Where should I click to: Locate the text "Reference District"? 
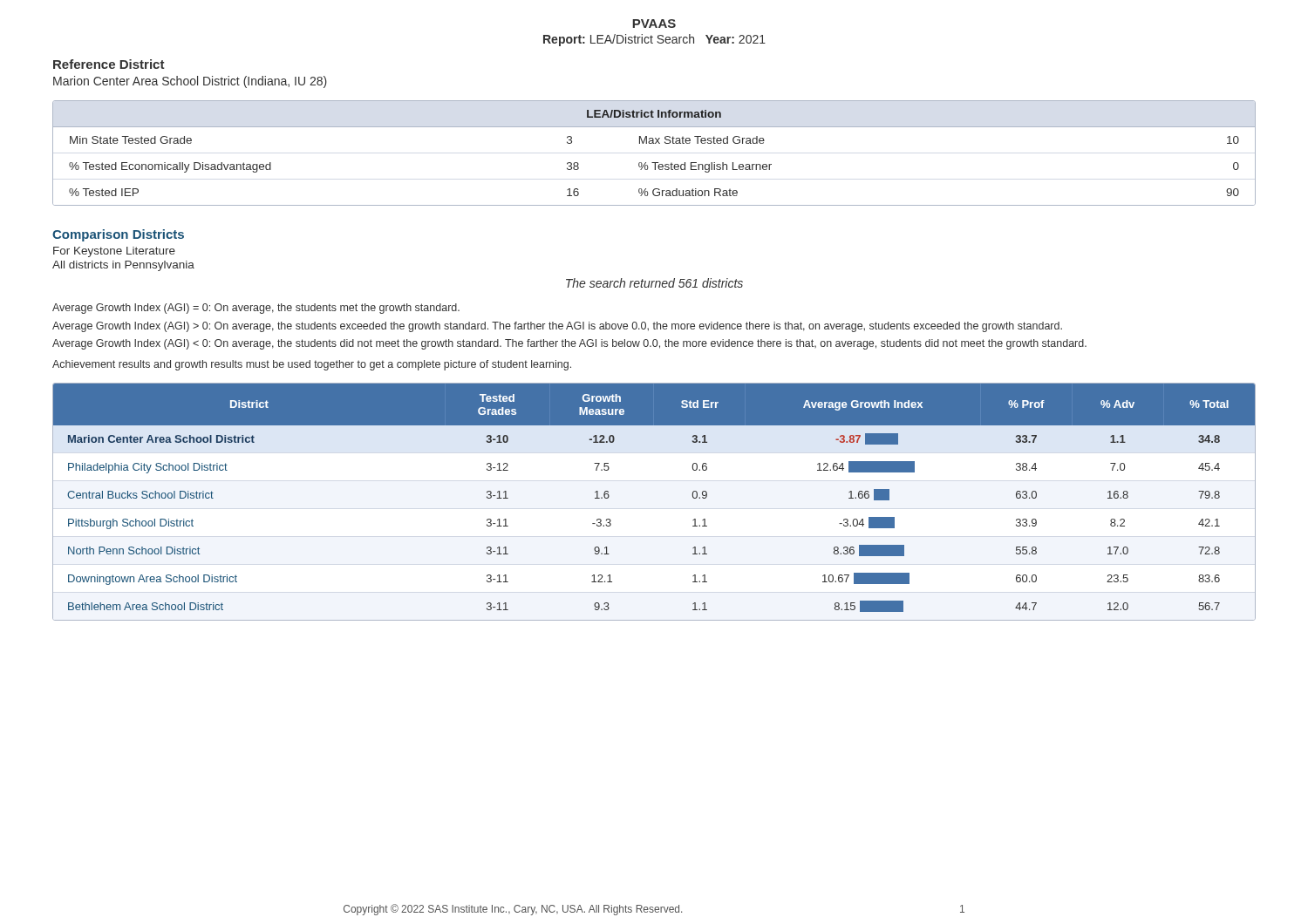click(108, 64)
